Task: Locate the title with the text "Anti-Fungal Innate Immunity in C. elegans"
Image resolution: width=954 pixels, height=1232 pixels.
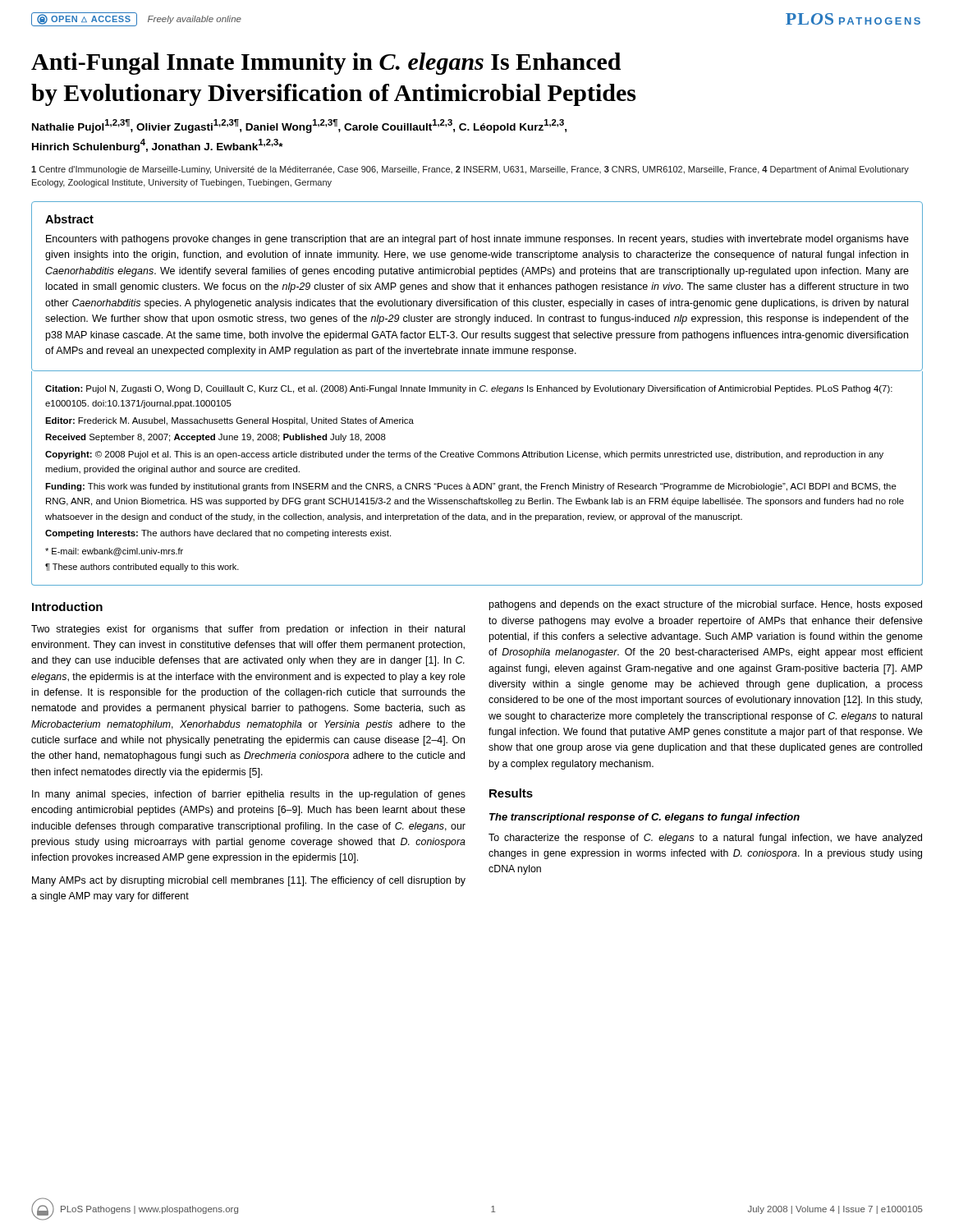Action: pos(334,77)
